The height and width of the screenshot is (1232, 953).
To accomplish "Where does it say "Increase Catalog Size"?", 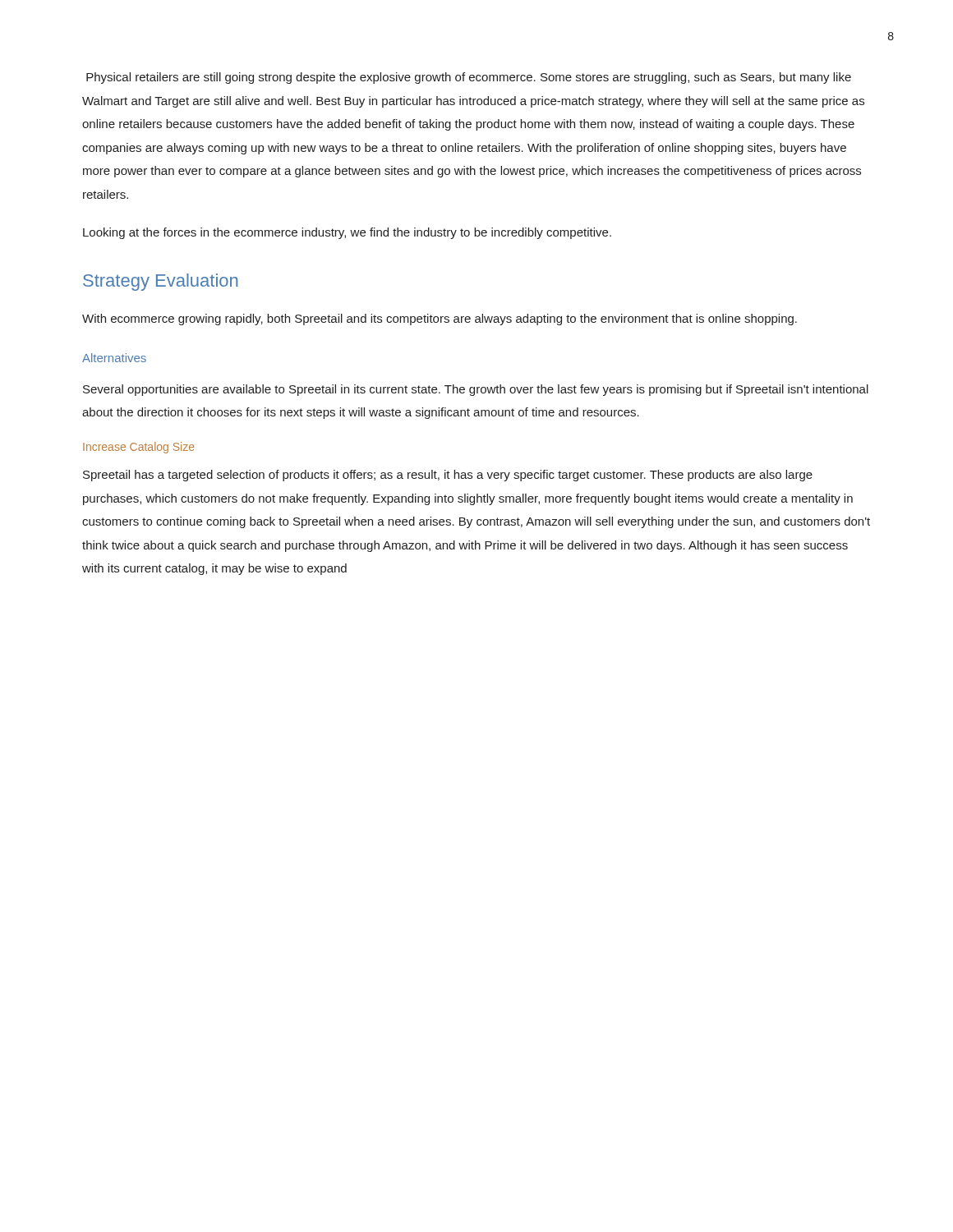I will point(138,446).
